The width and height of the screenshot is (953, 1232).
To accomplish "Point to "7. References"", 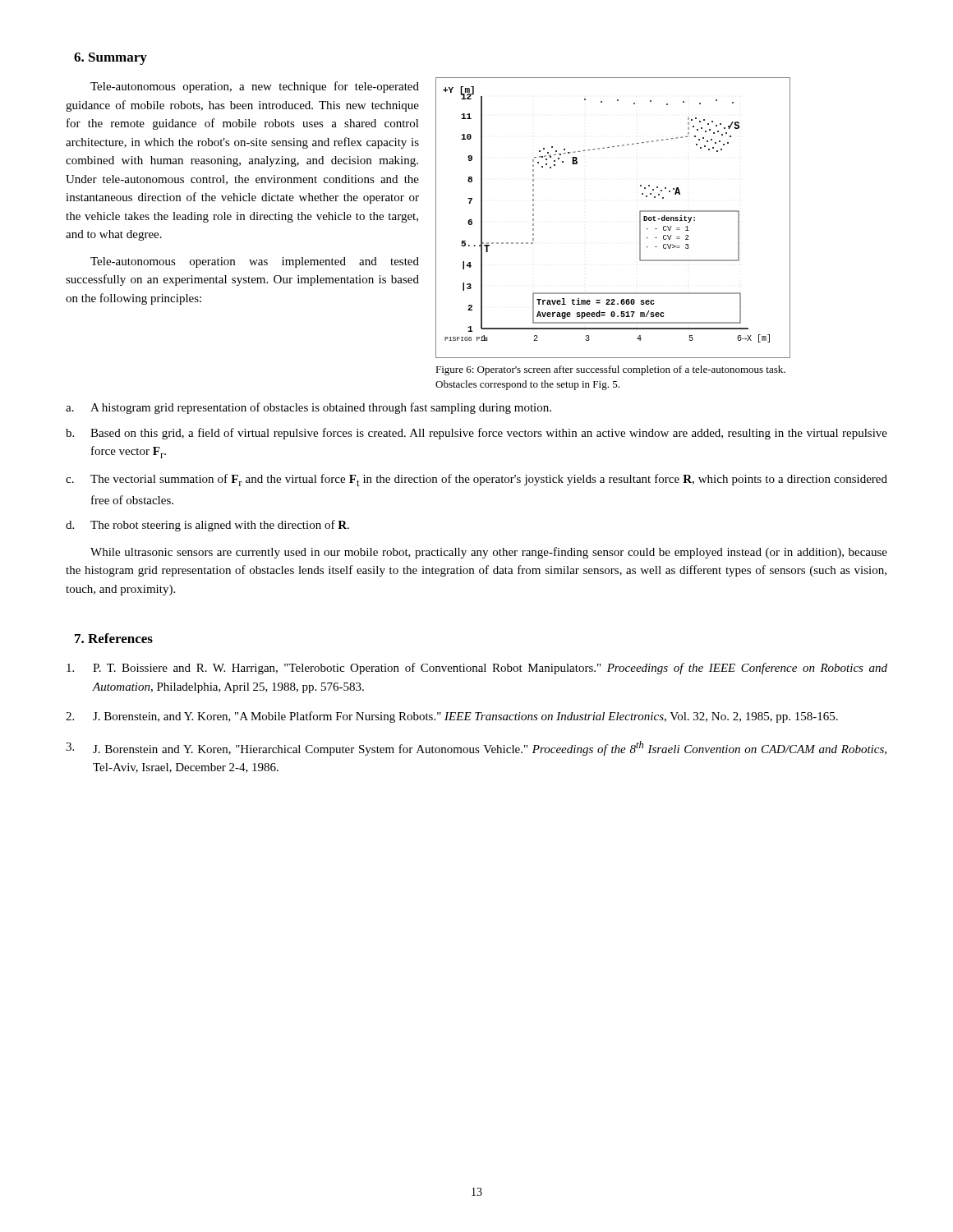I will point(113,639).
